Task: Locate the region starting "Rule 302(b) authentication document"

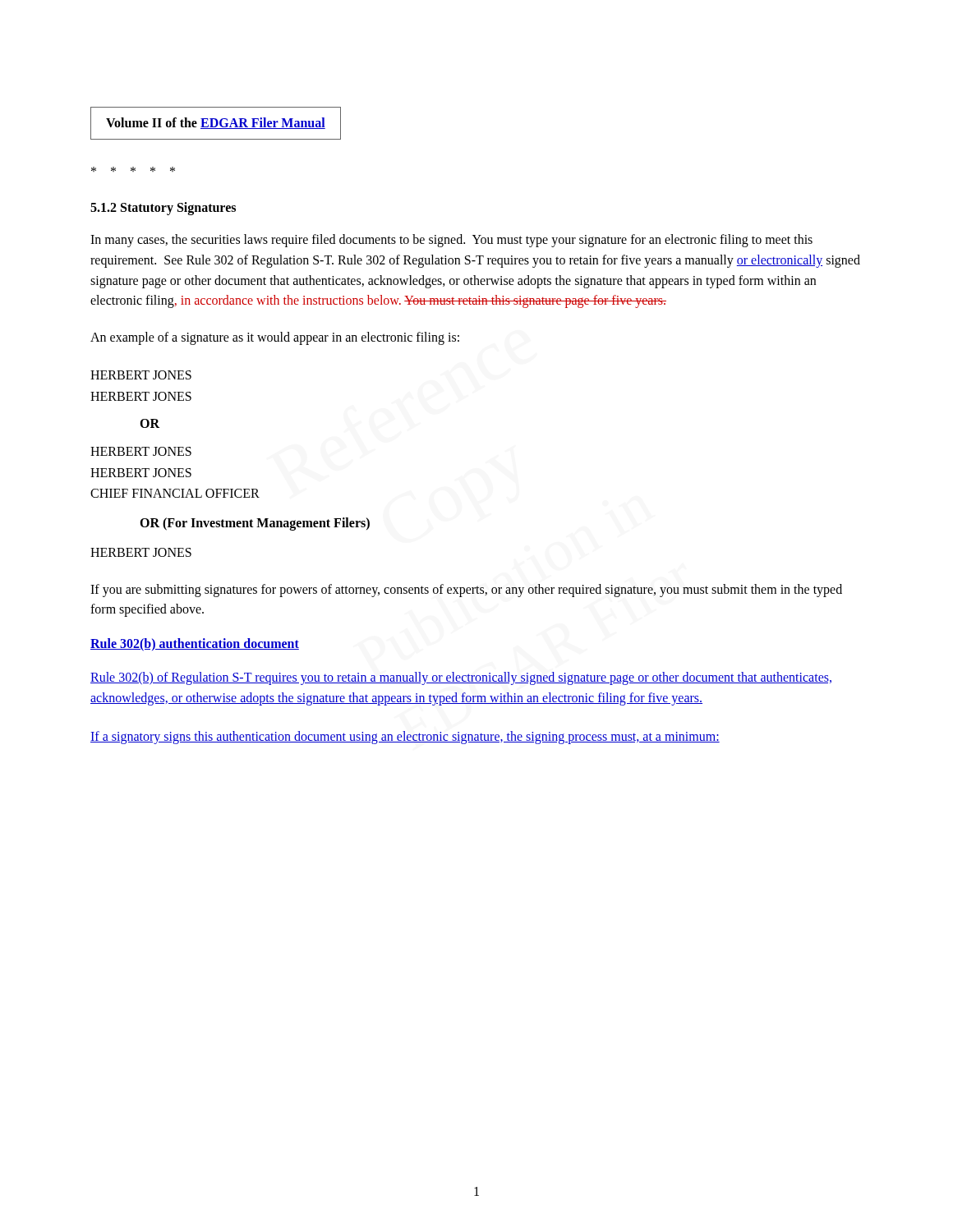Action: pyautogui.click(x=195, y=644)
